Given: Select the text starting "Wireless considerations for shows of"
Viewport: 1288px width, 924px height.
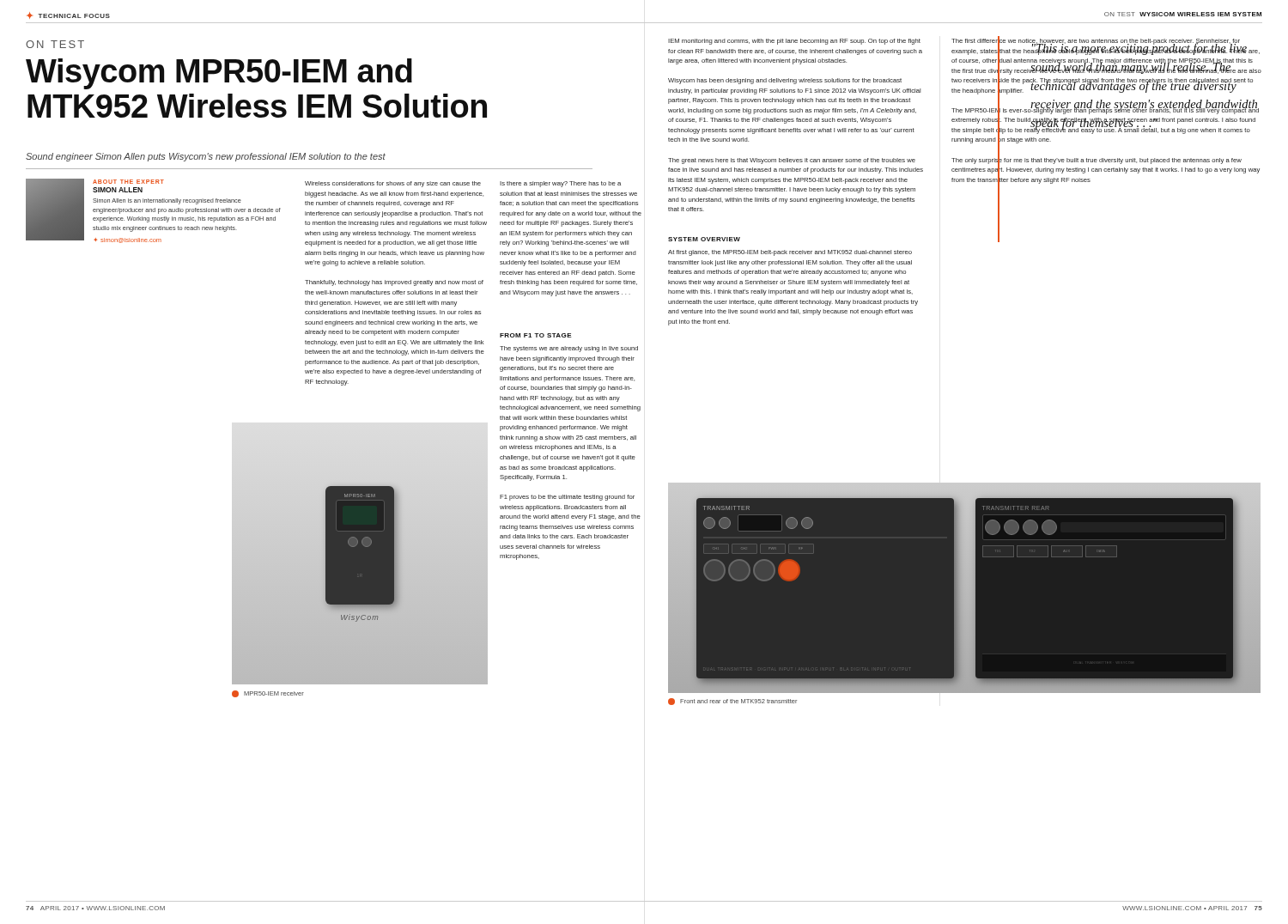Looking at the screenshot, I should click(396, 282).
